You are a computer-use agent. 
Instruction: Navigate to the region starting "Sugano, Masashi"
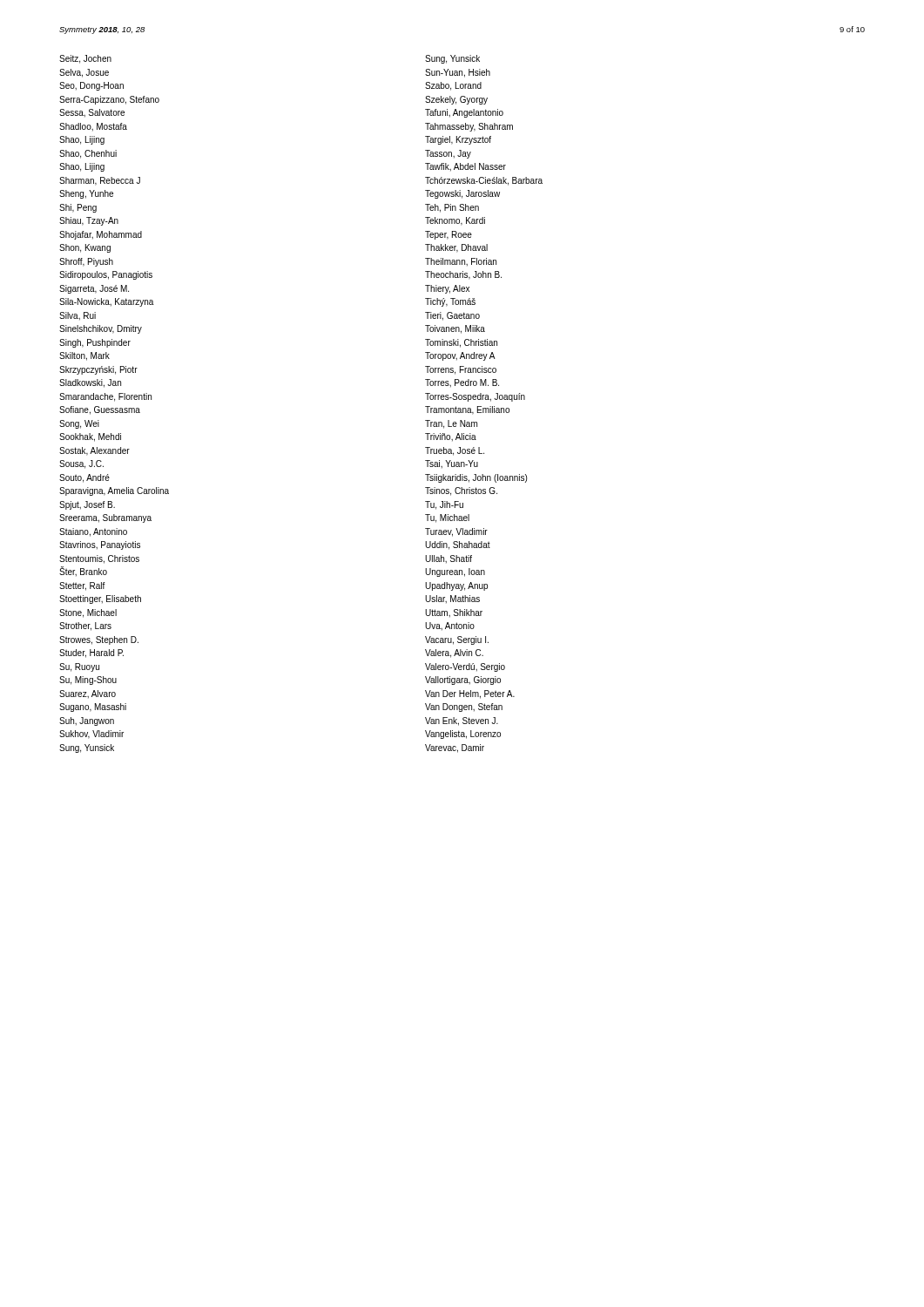click(93, 707)
